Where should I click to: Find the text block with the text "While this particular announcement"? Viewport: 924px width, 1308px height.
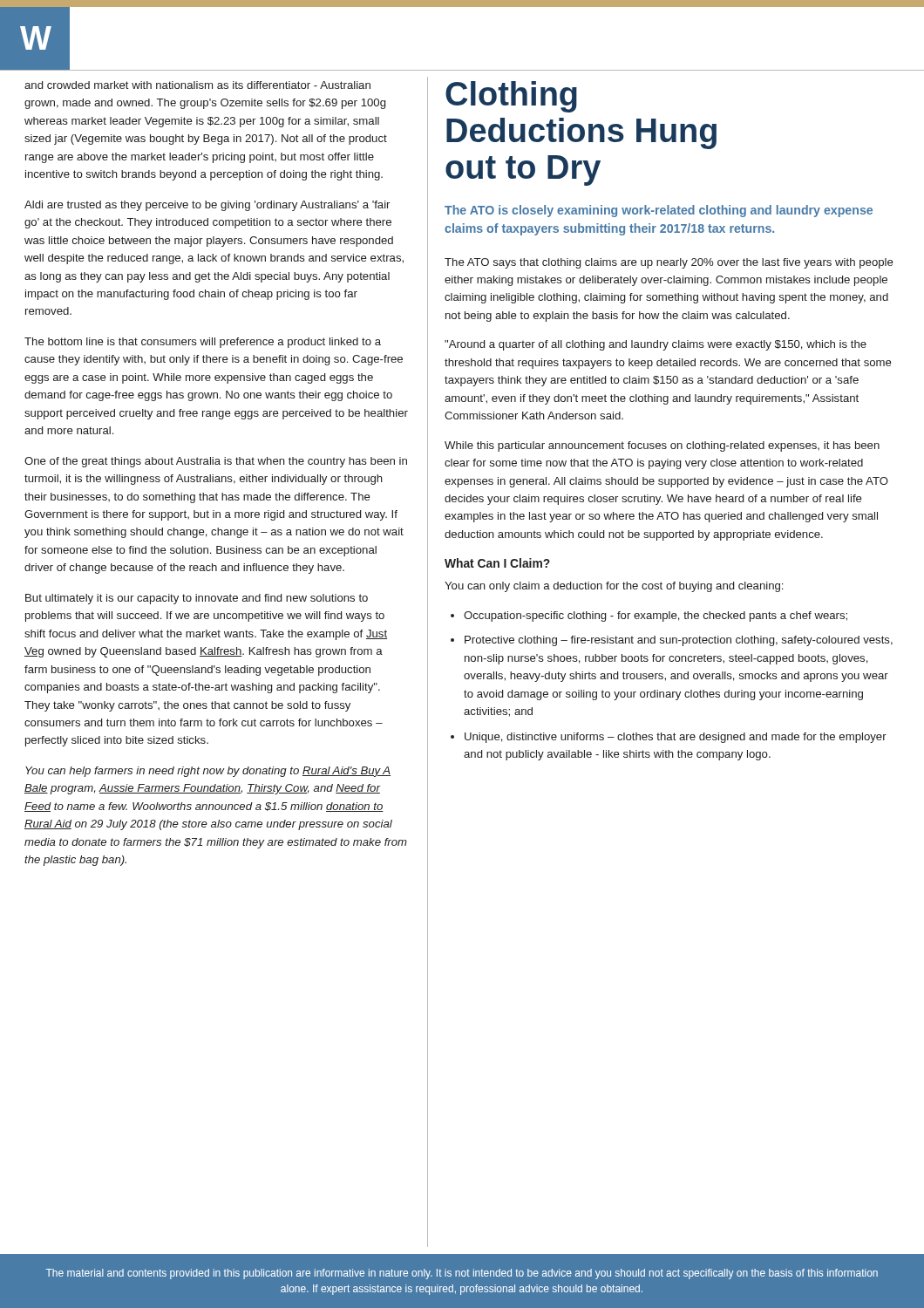point(671,490)
